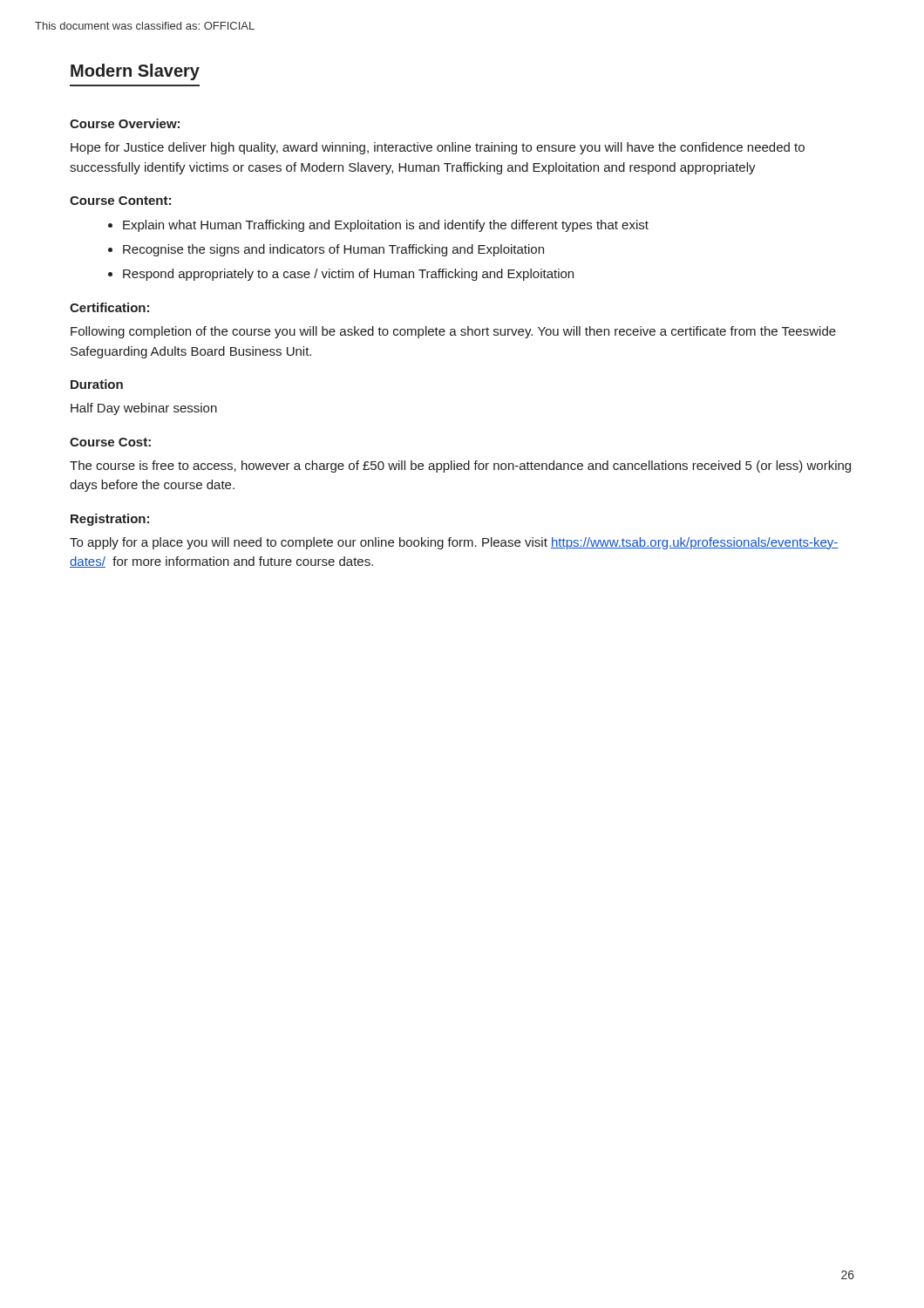
Task: Point to the text block starting "To apply for a place you will"
Action: [454, 551]
